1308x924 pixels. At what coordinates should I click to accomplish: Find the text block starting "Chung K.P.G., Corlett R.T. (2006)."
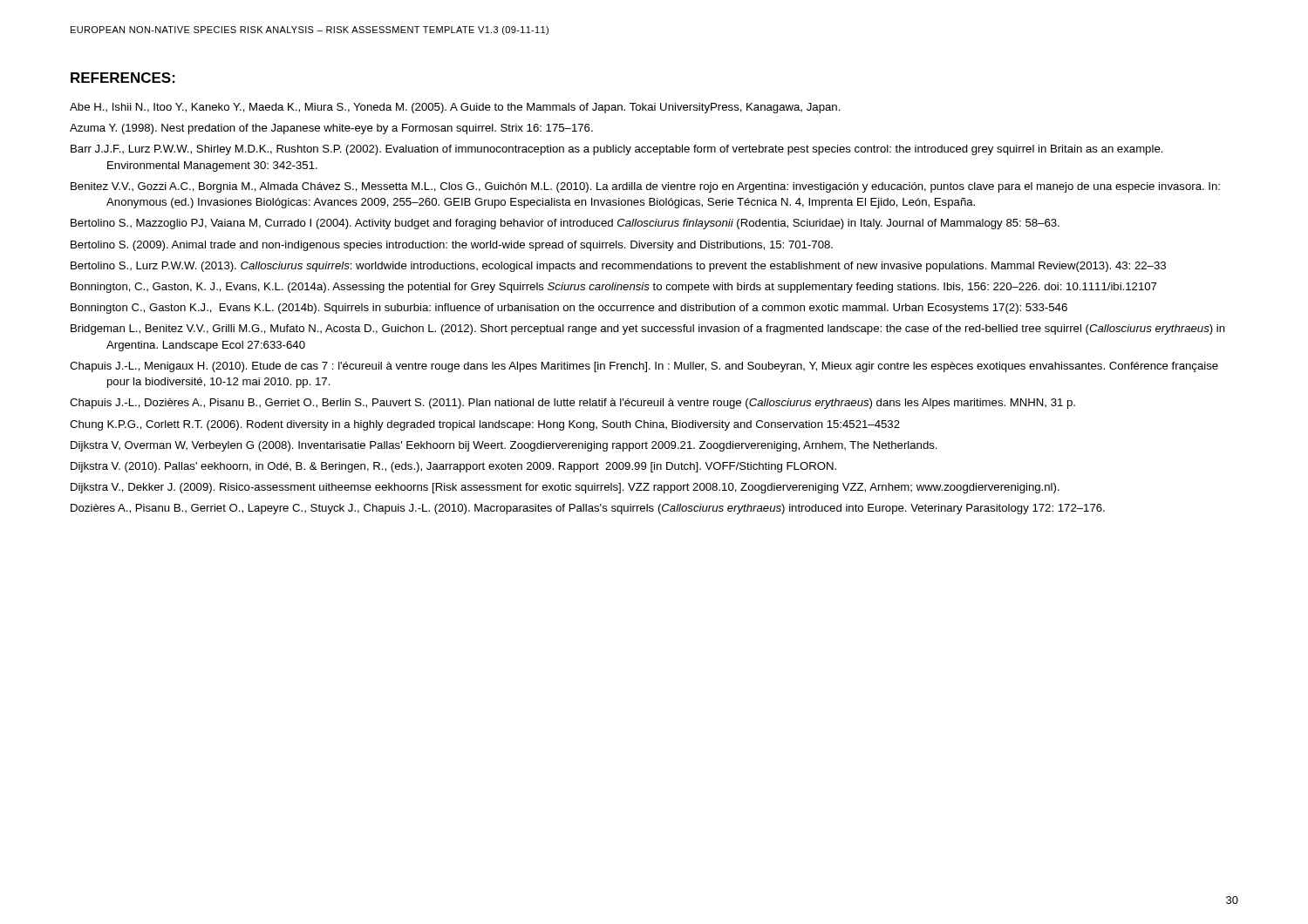pyautogui.click(x=485, y=424)
